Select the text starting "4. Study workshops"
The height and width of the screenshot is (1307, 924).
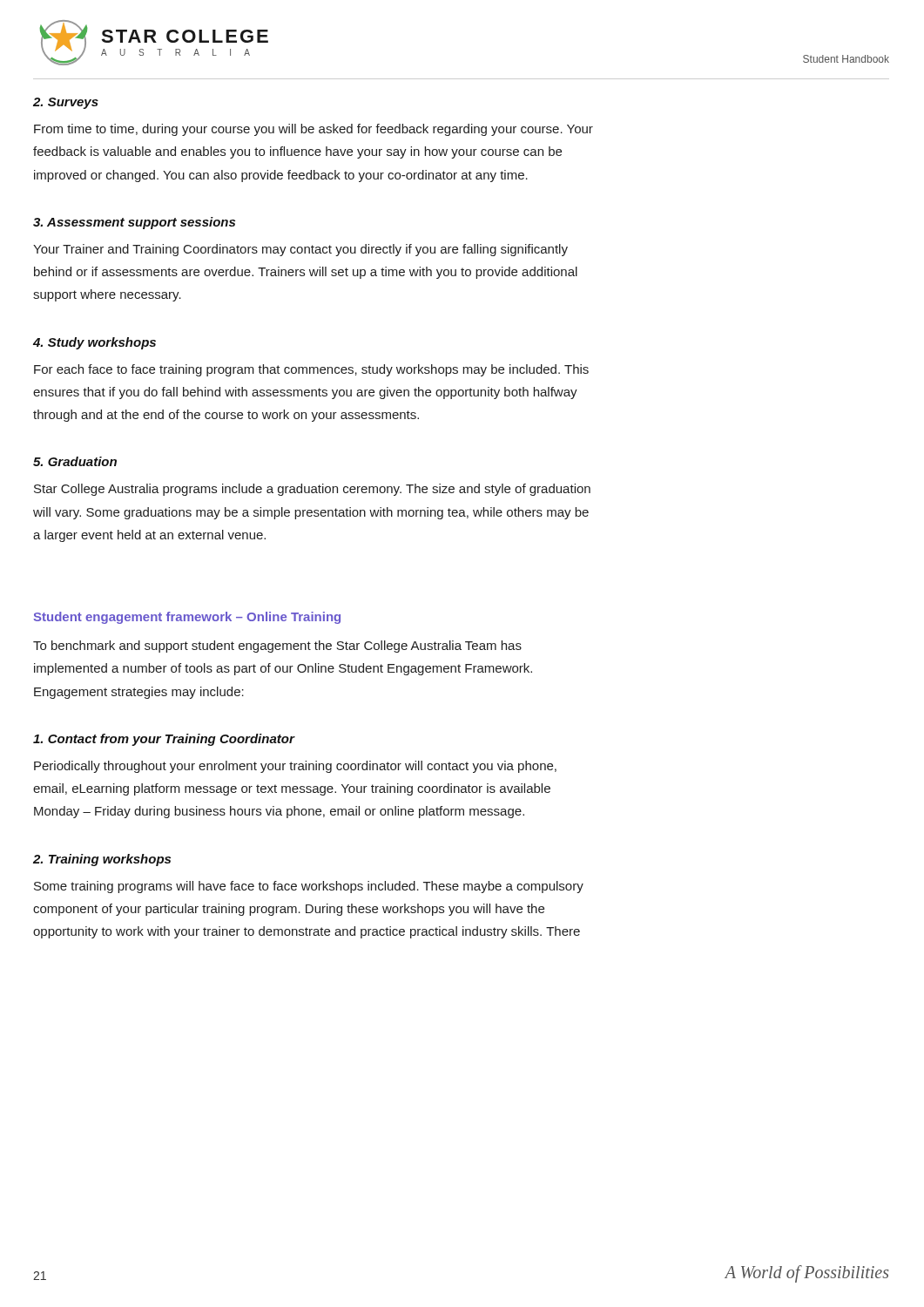point(95,342)
